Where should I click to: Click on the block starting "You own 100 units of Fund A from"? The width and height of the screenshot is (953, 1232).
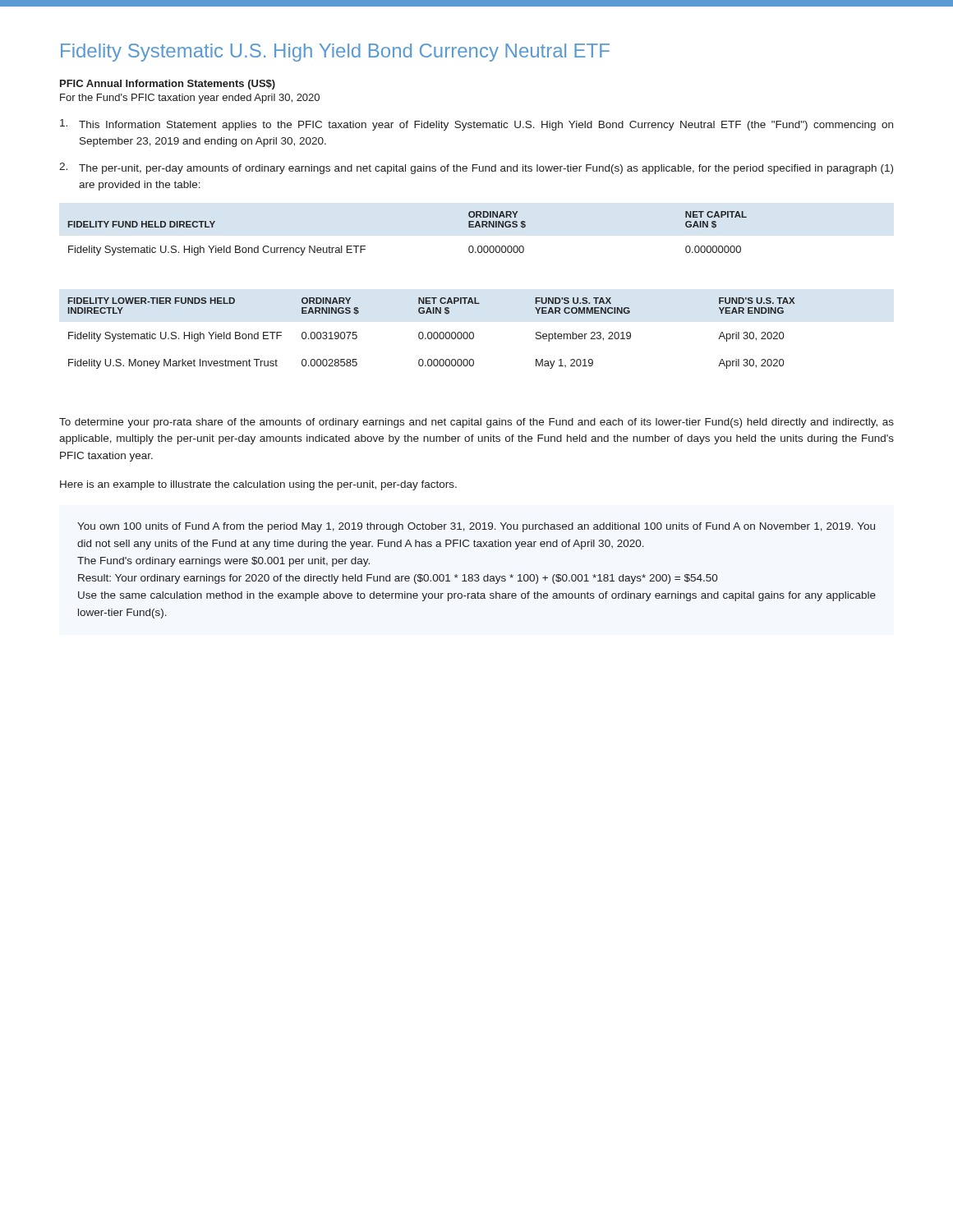coord(476,536)
